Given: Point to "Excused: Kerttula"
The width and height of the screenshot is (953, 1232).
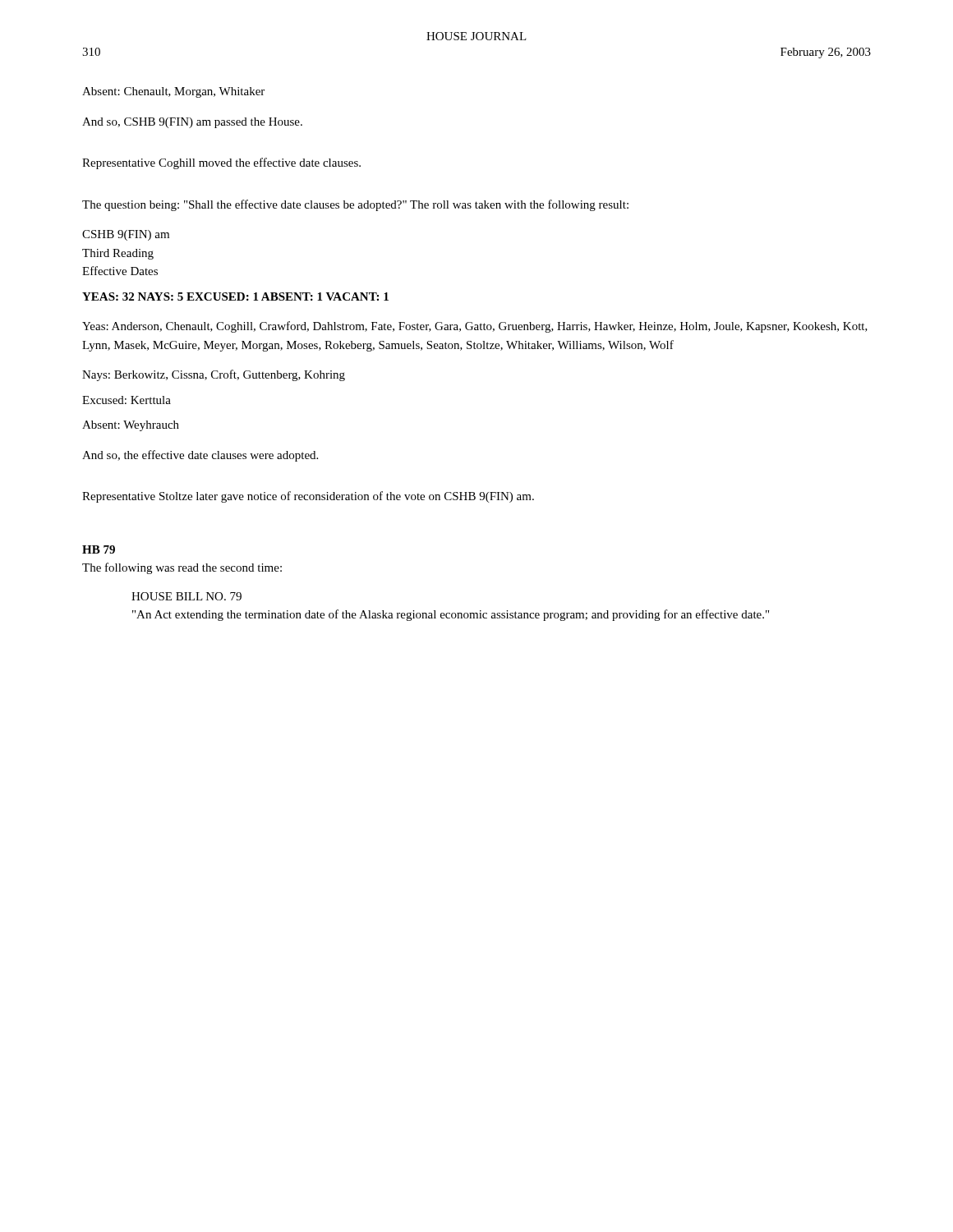Looking at the screenshot, I should pyautogui.click(x=126, y=400).
